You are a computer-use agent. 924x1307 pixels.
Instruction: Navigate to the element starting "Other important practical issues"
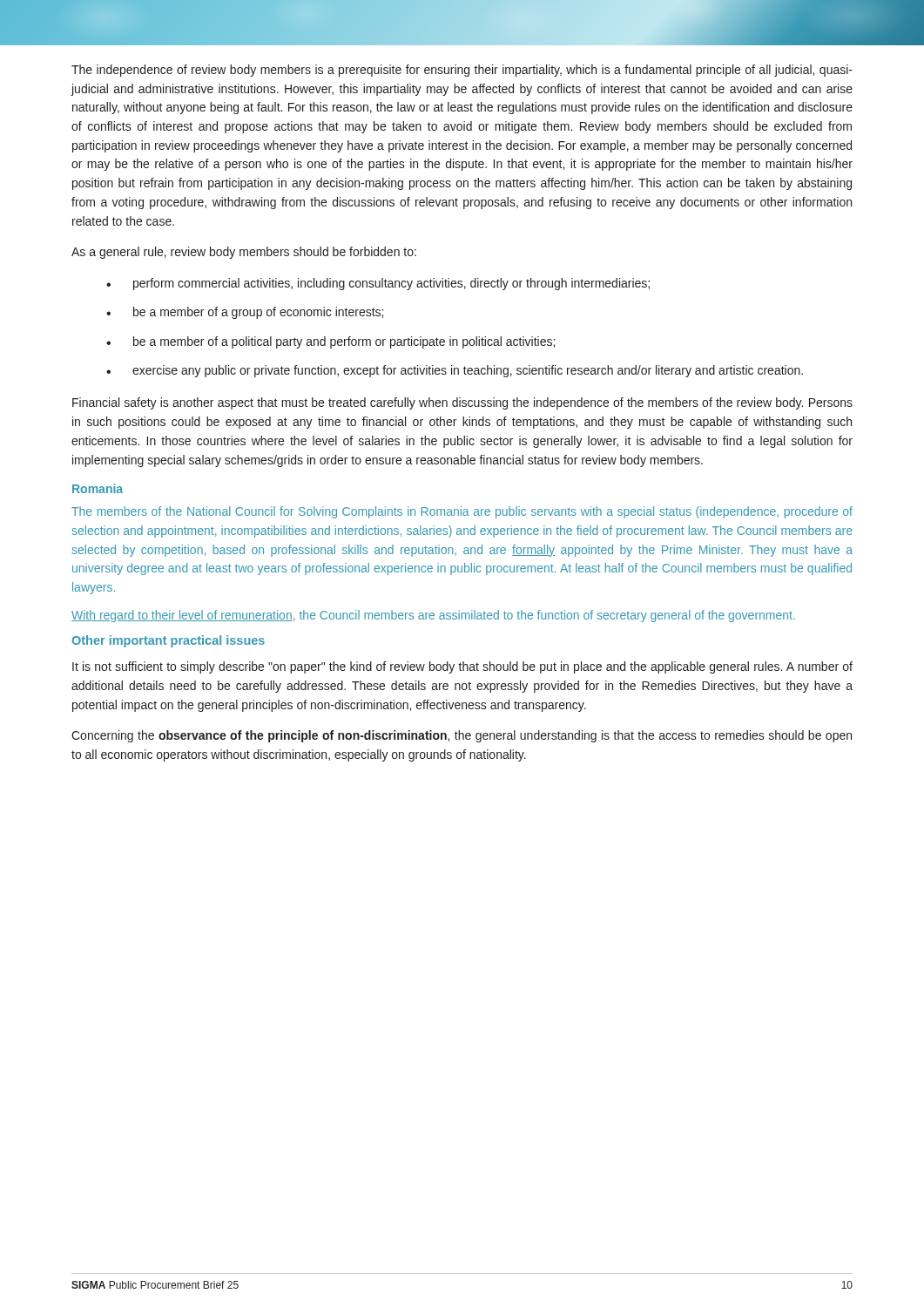point(168,641)
